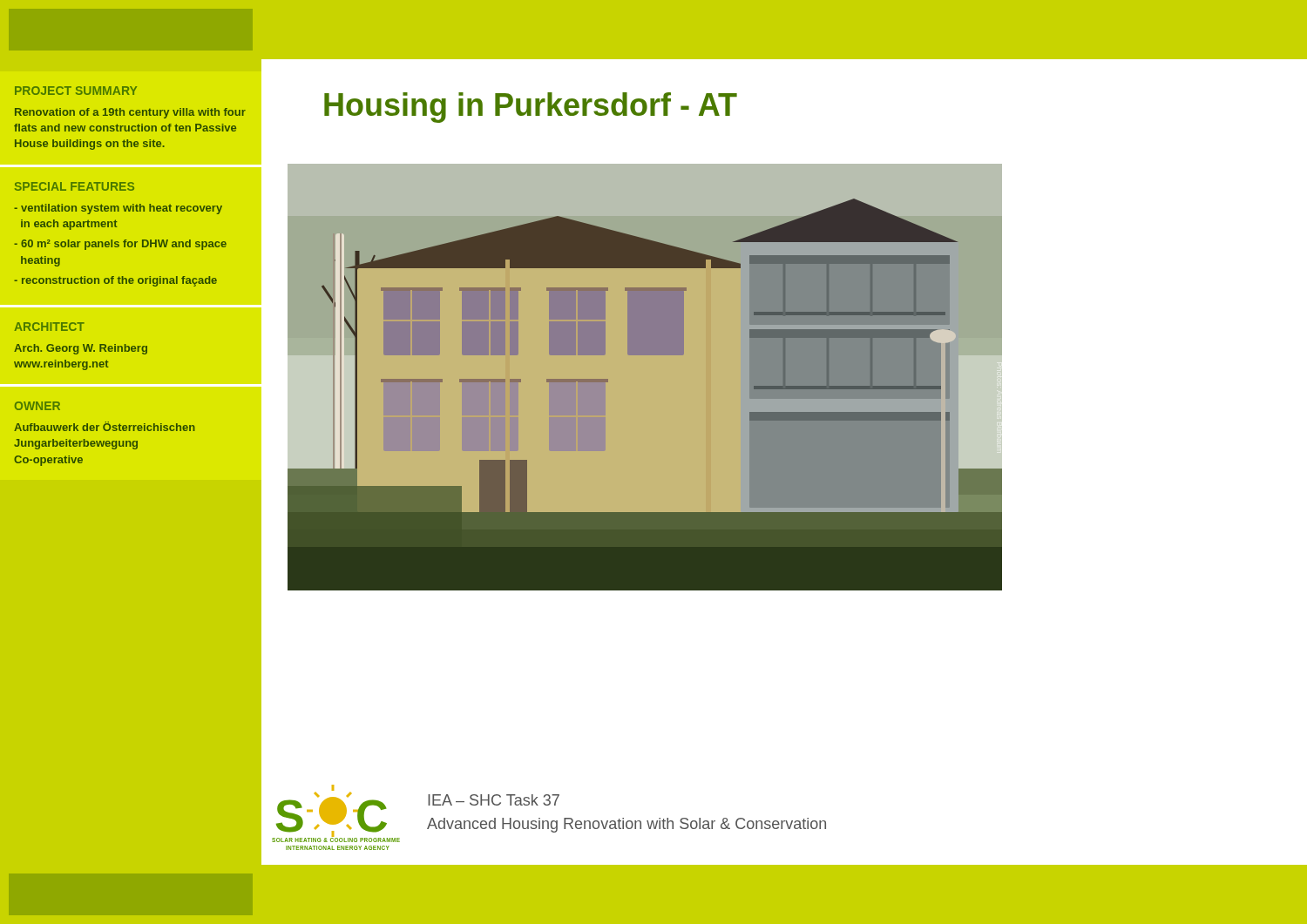Point to the block starting "60 m² solar panels"

point(120,252)
